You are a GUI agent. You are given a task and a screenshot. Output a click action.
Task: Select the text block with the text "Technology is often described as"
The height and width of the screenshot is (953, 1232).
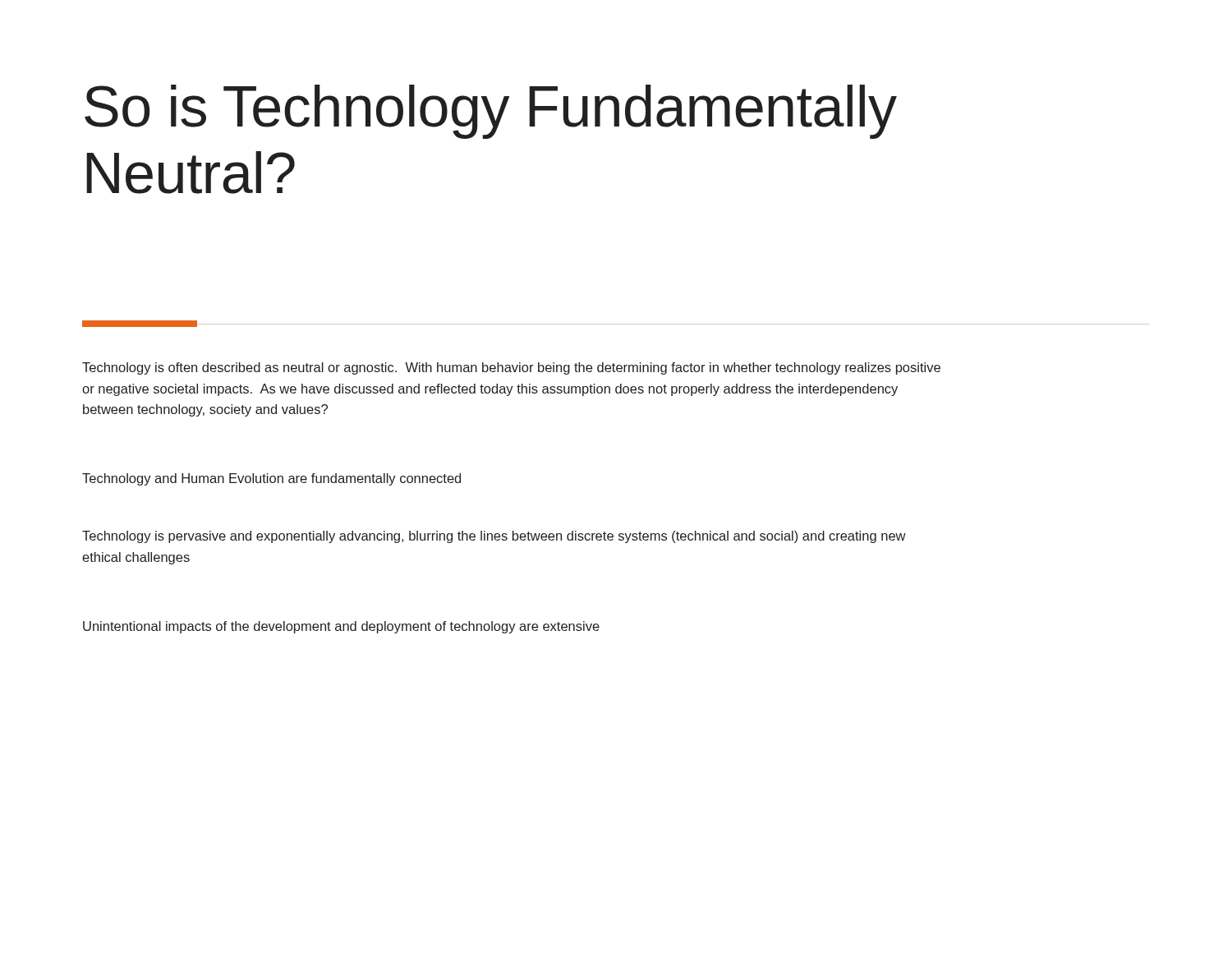coord(512,388)
